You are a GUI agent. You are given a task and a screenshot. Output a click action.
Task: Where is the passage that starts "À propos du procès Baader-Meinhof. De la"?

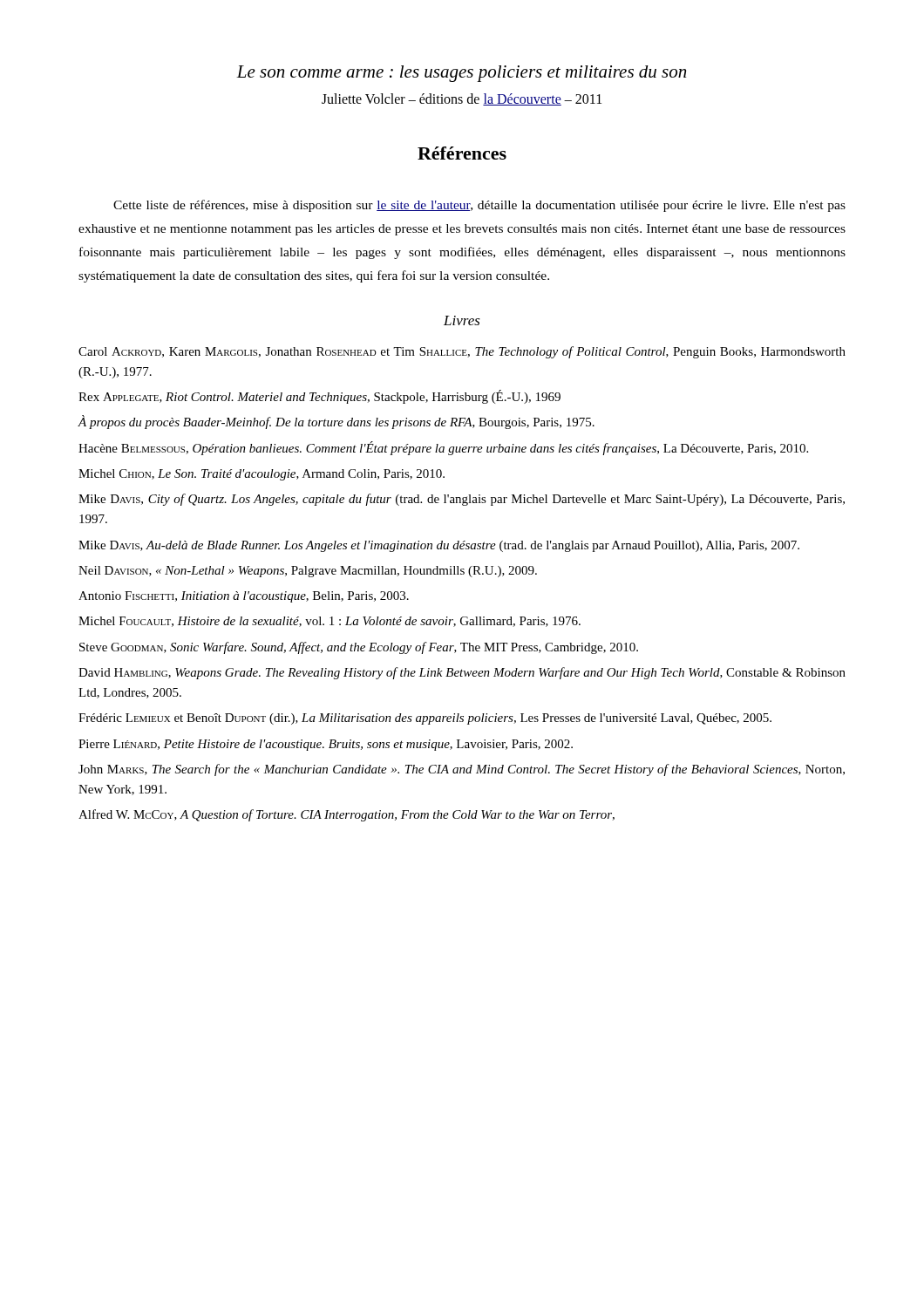[337, 422]
